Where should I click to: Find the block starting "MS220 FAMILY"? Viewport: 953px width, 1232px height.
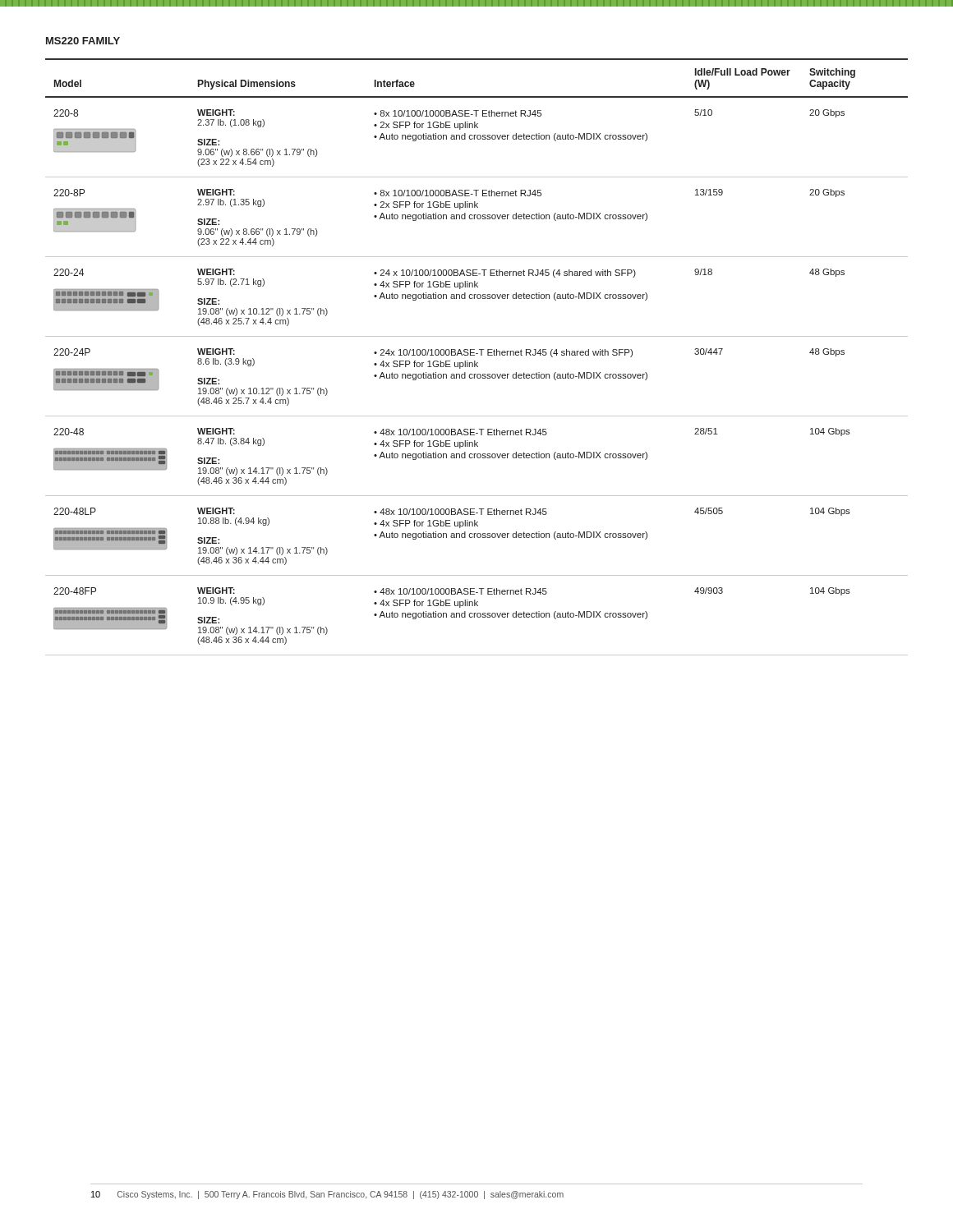83,41
